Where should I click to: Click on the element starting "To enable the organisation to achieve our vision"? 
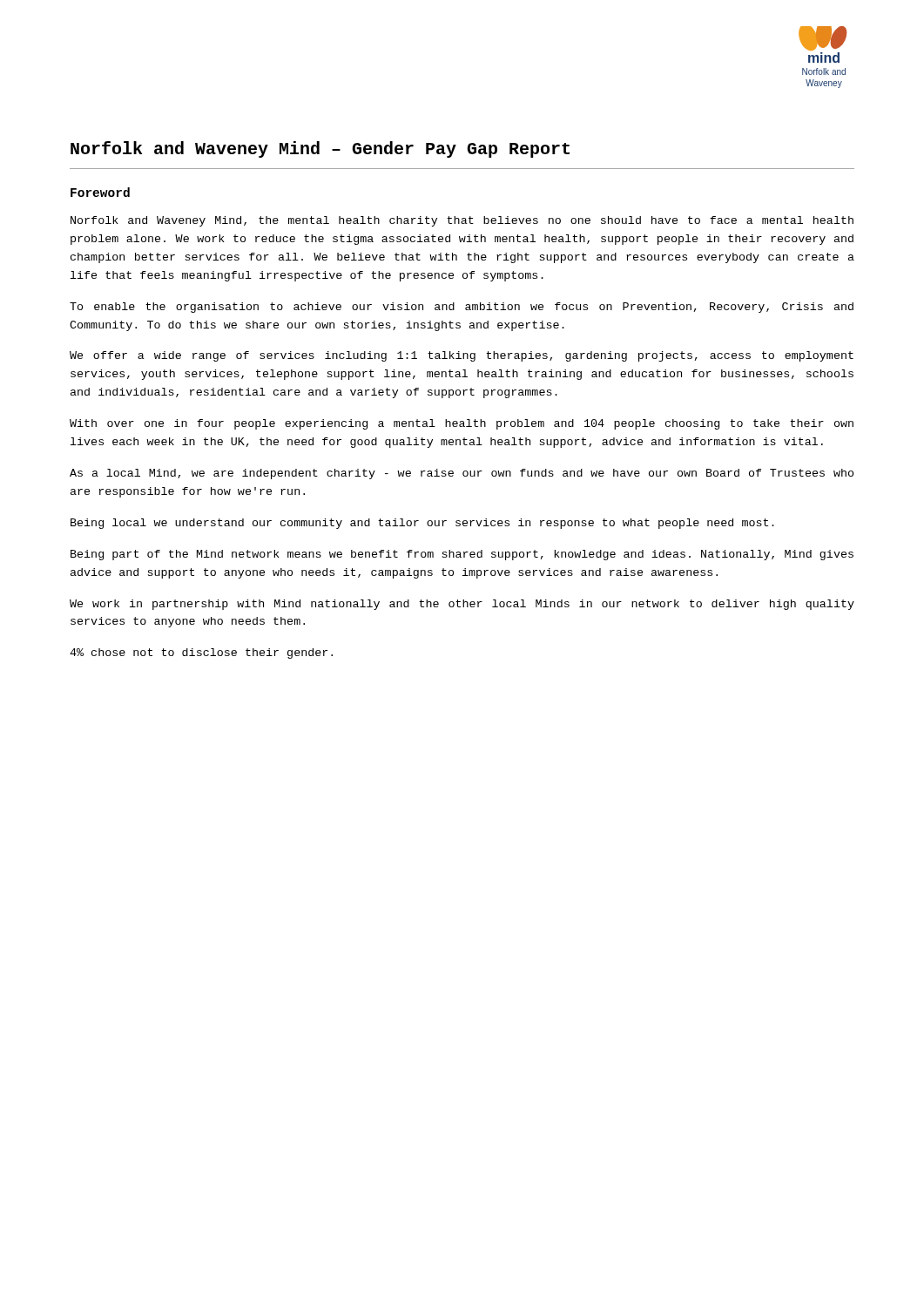(462, 316)
